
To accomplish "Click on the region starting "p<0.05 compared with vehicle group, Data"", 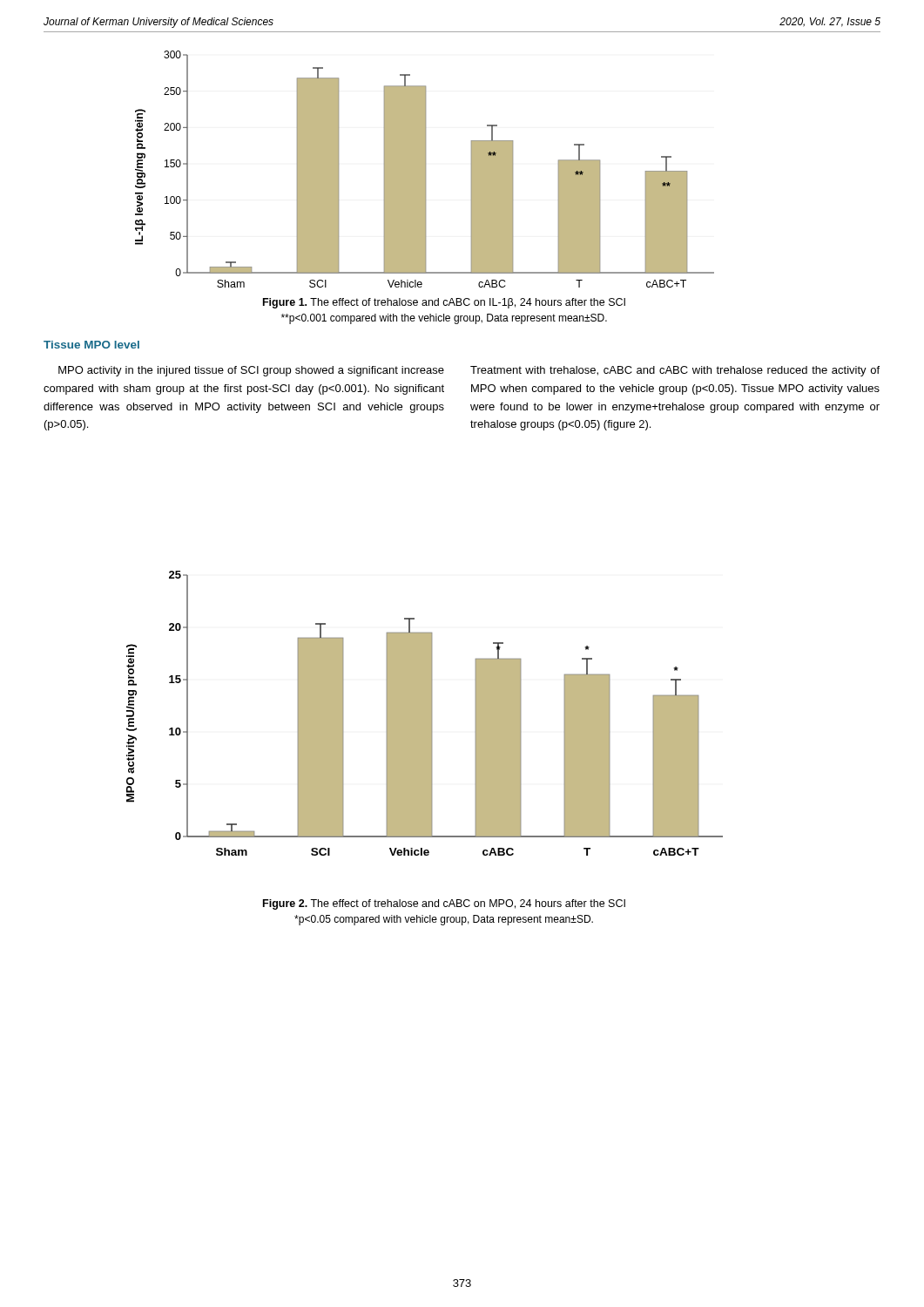I will pyautogui.click(x=444, y=919).
